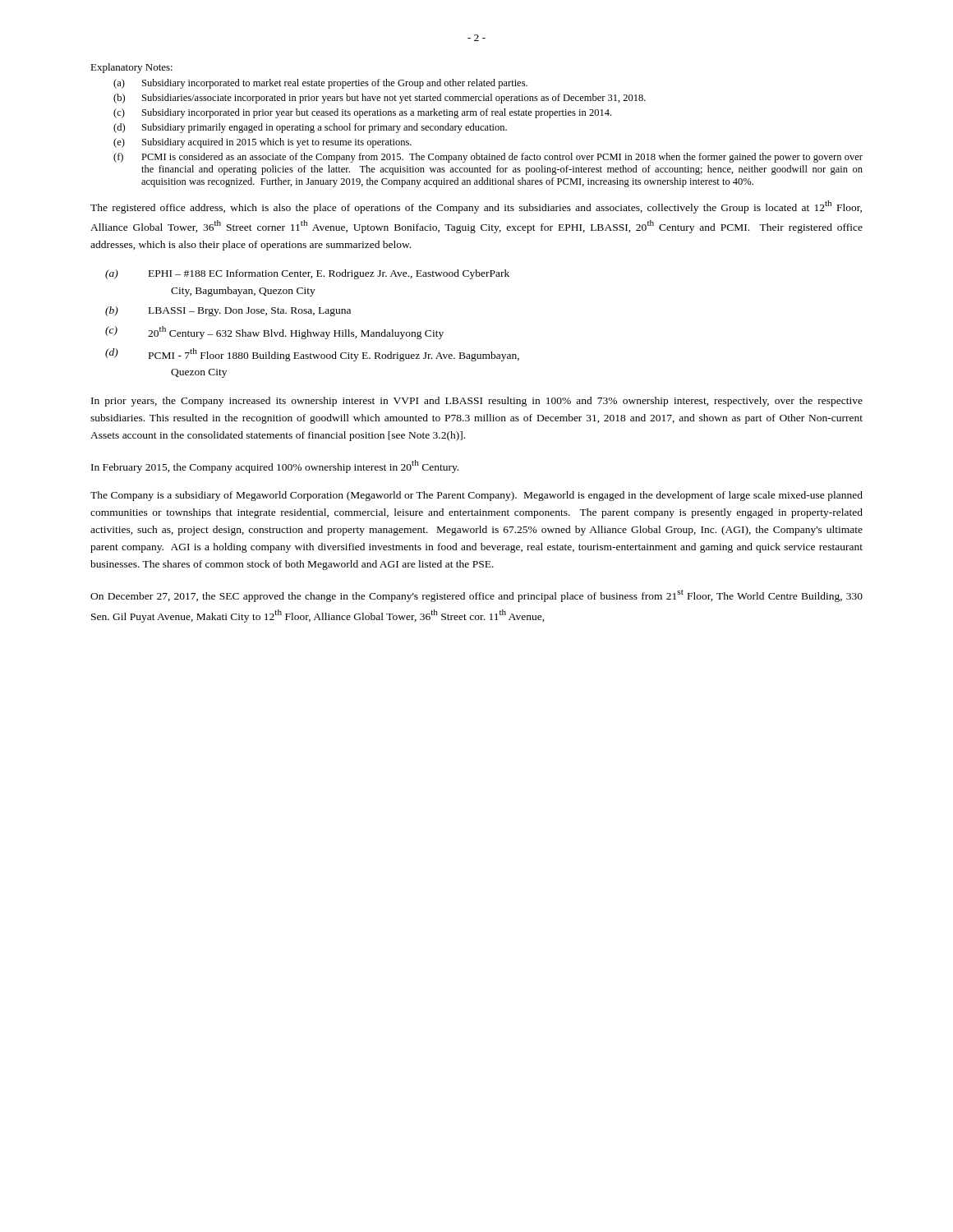Locate the list item with the text "(b) LBASSI – Brgy. Don Jose, Sta. Rosa,"
953x1232 pixels.
coord(228,311)
